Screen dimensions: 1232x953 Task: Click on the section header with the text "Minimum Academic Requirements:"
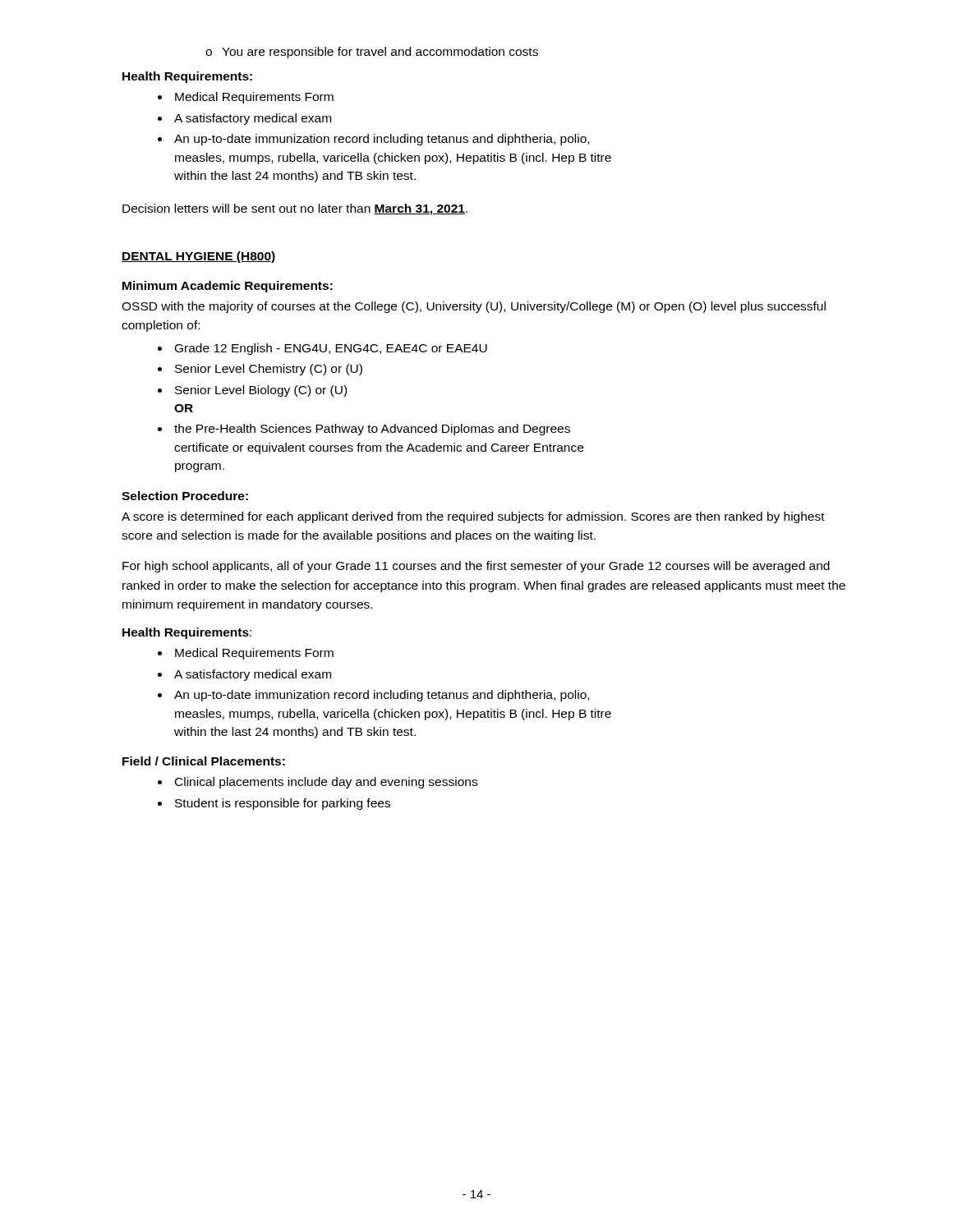(228, 285)
